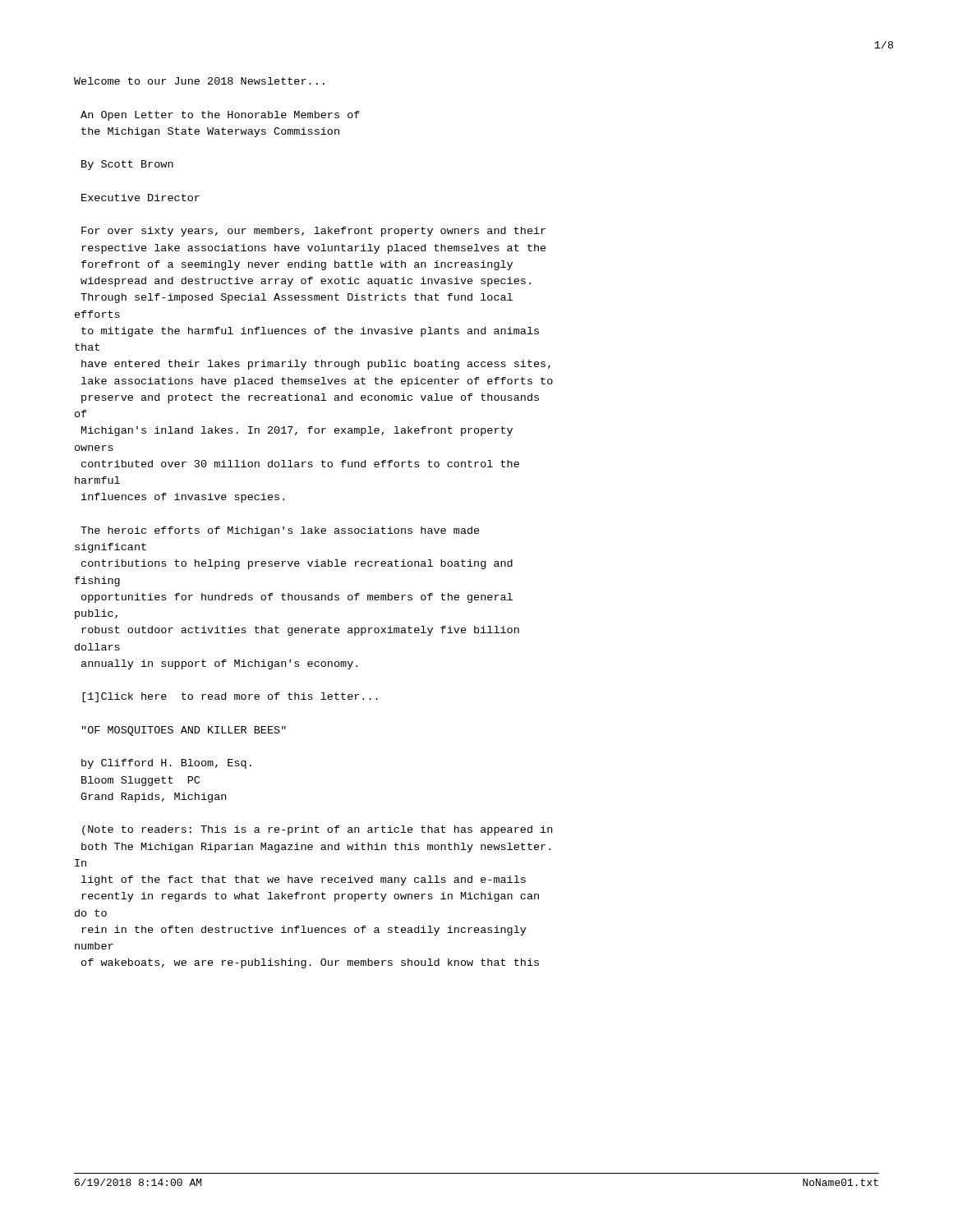Select the text with the text "By Scott Brown"
Screen dimensions: 1232x953
(124, 165)
